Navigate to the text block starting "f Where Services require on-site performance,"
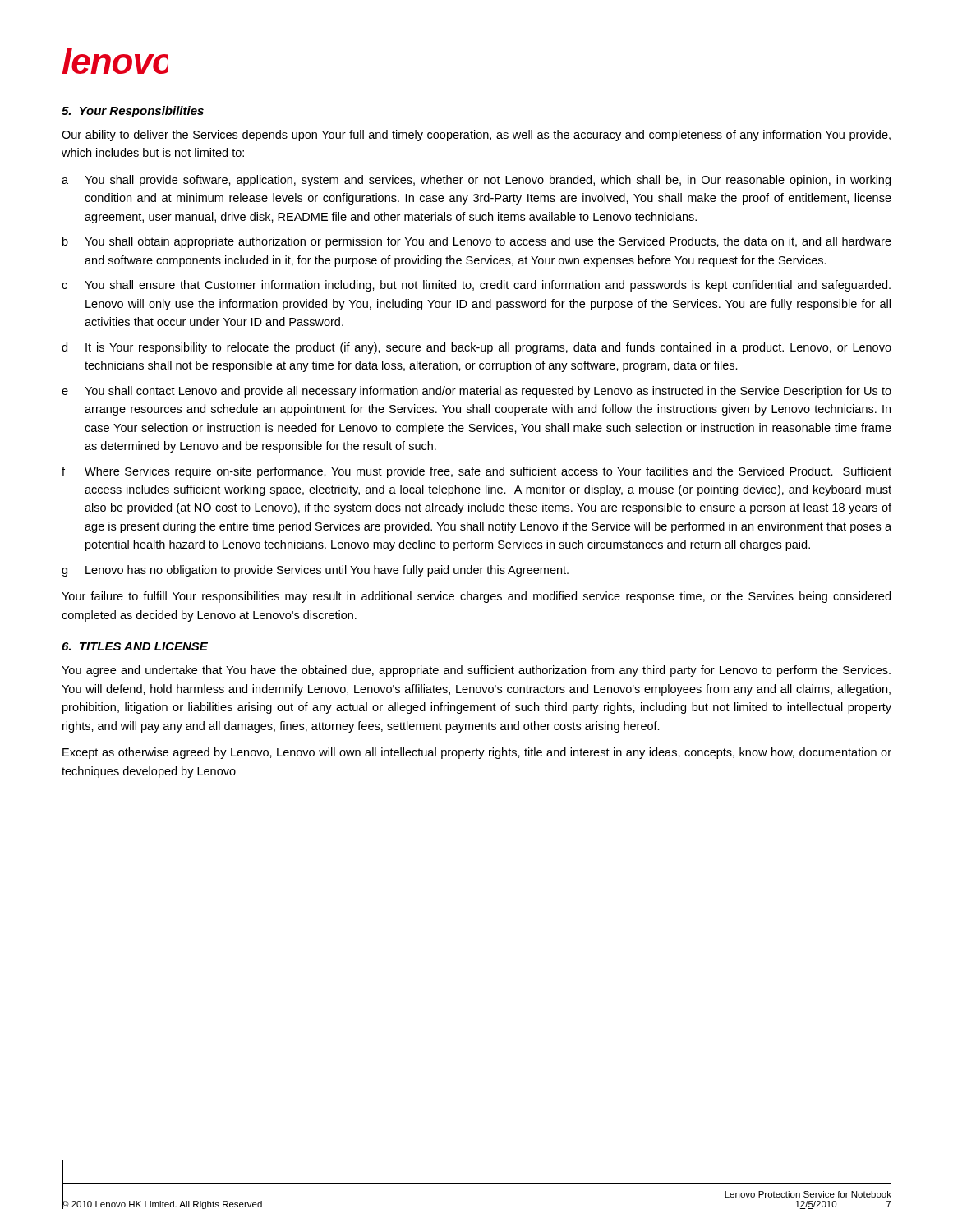Viewport: 953px width, 1232px height. click(x=476, y=508)
